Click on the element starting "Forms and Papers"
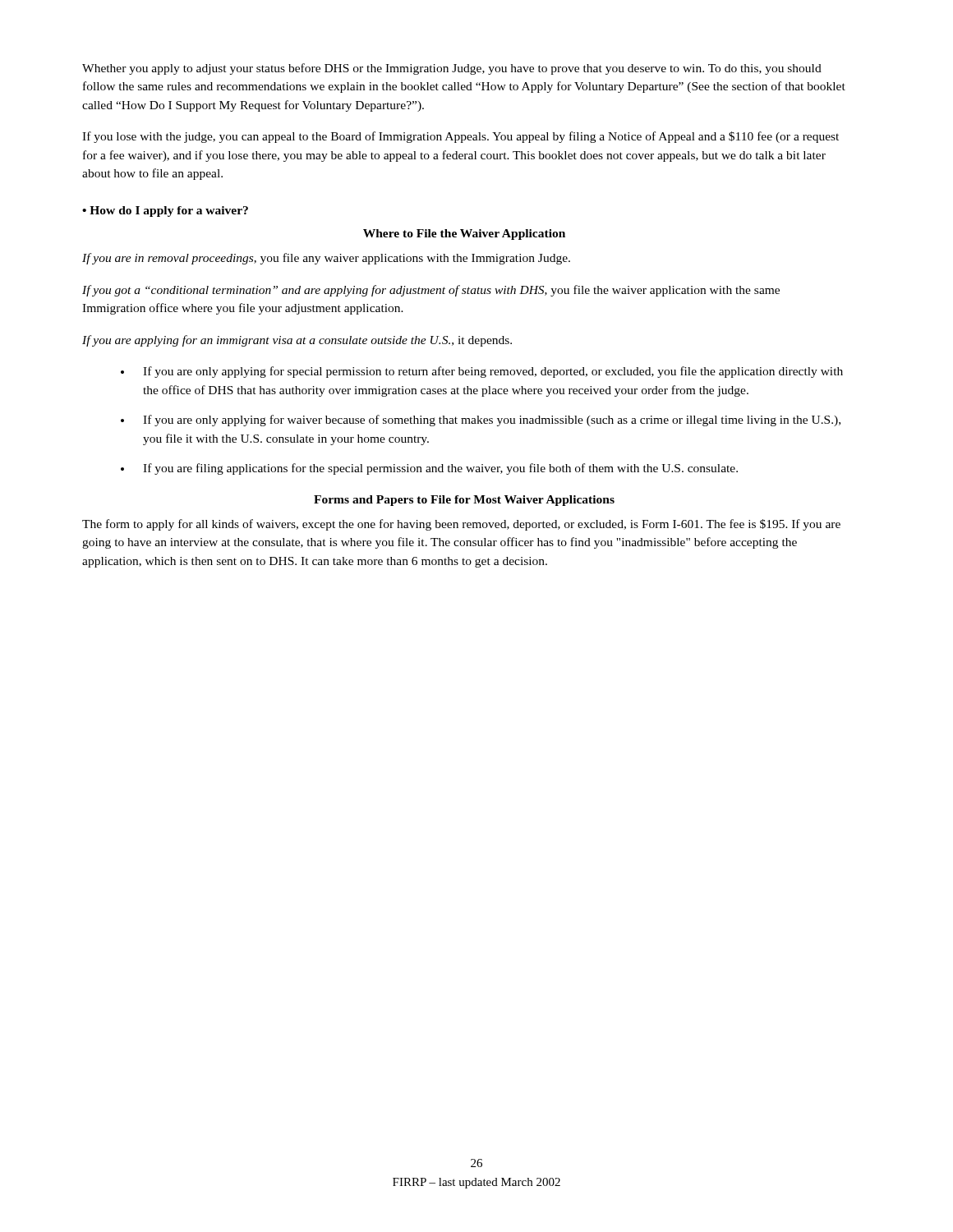This screenshot has width=953, height=1232. click(x=464, y=499)
